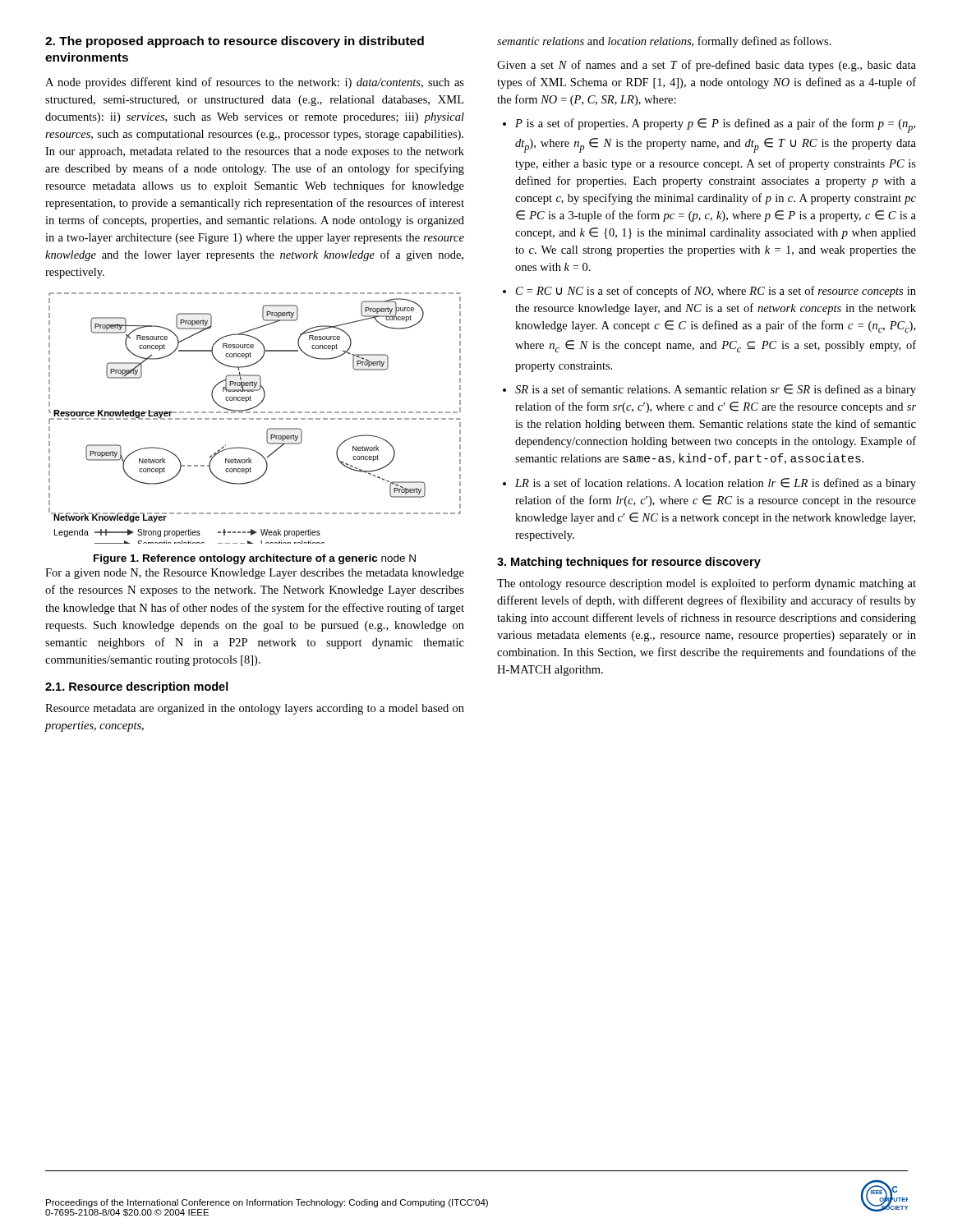Click on the text block that reads "Resource metadata are organized in the ontology layers"
The height and width of the screenshot is (1232, 953).
tap(255, 717)
